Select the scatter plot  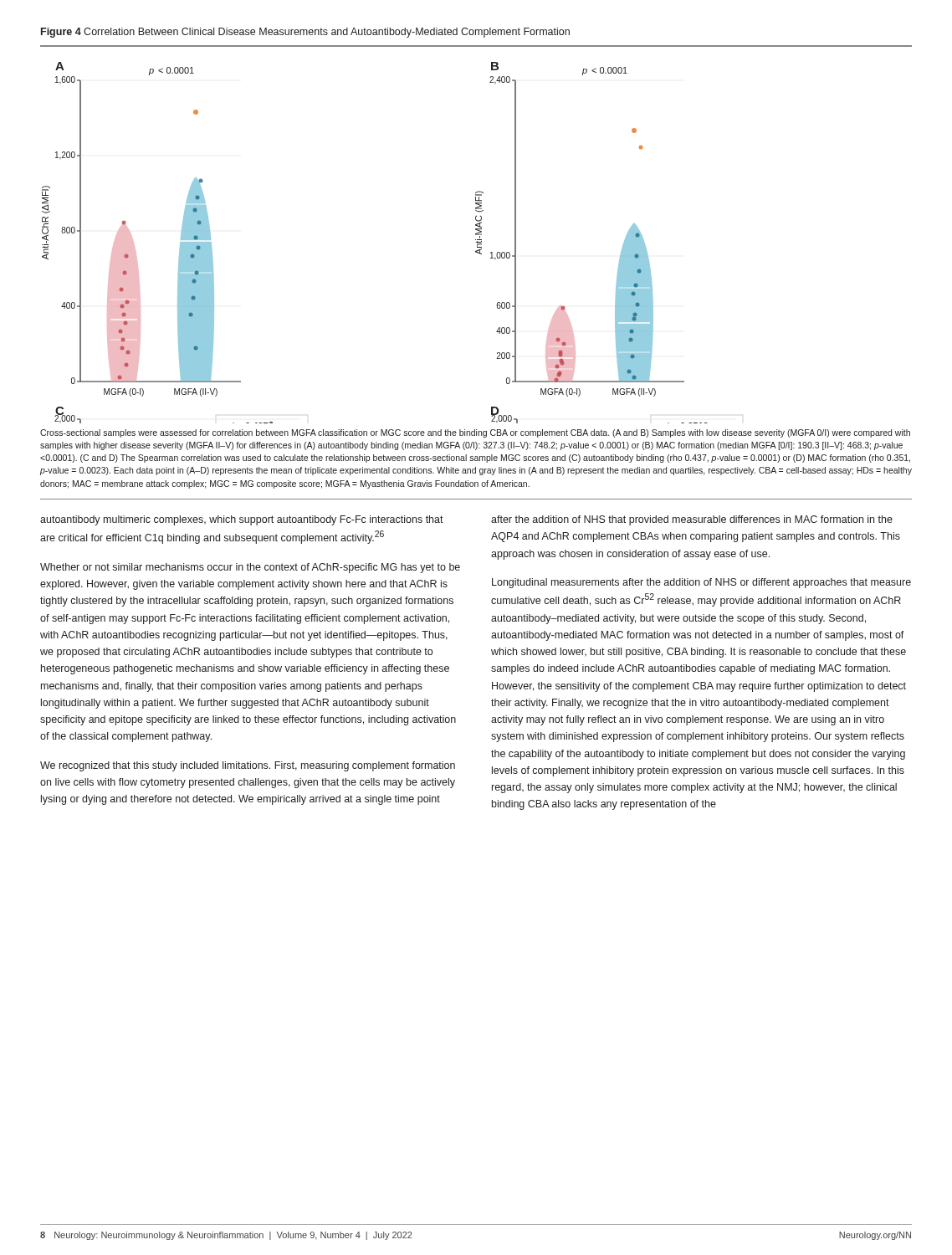(476, 234)
